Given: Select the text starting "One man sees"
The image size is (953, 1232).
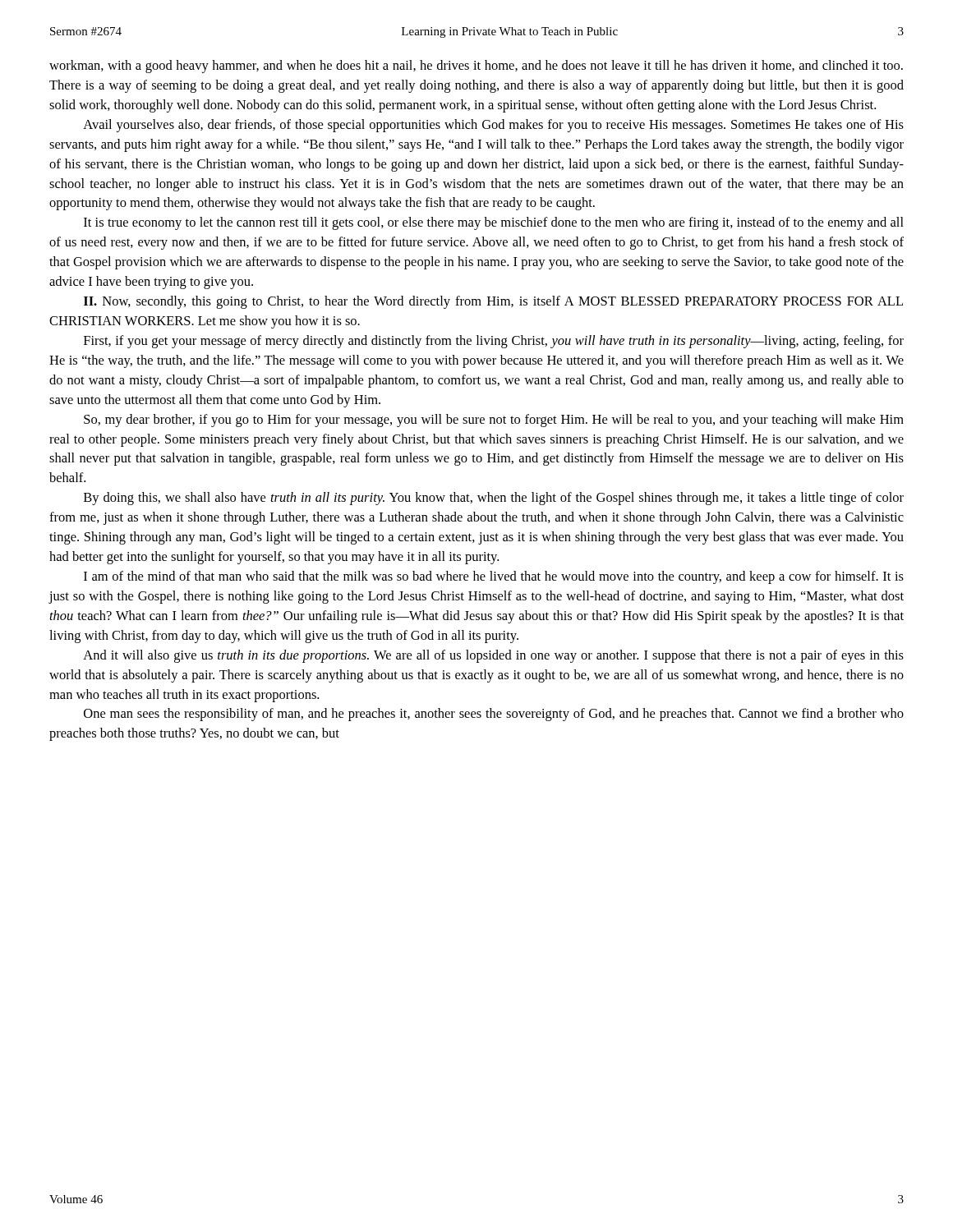Looking at the screenshot, I should coord(476,724).
